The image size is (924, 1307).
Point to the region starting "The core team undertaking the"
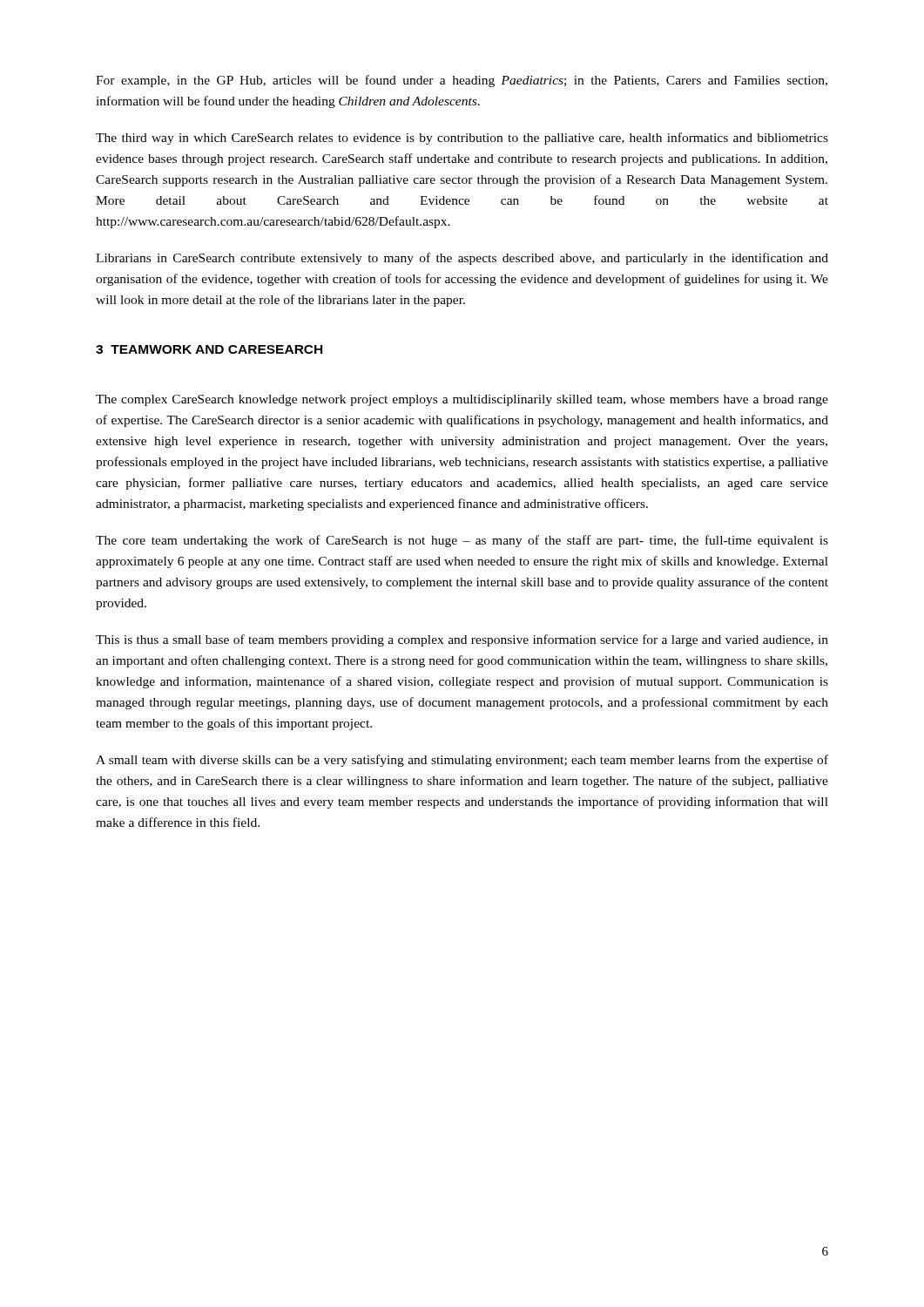coord(462,571)
